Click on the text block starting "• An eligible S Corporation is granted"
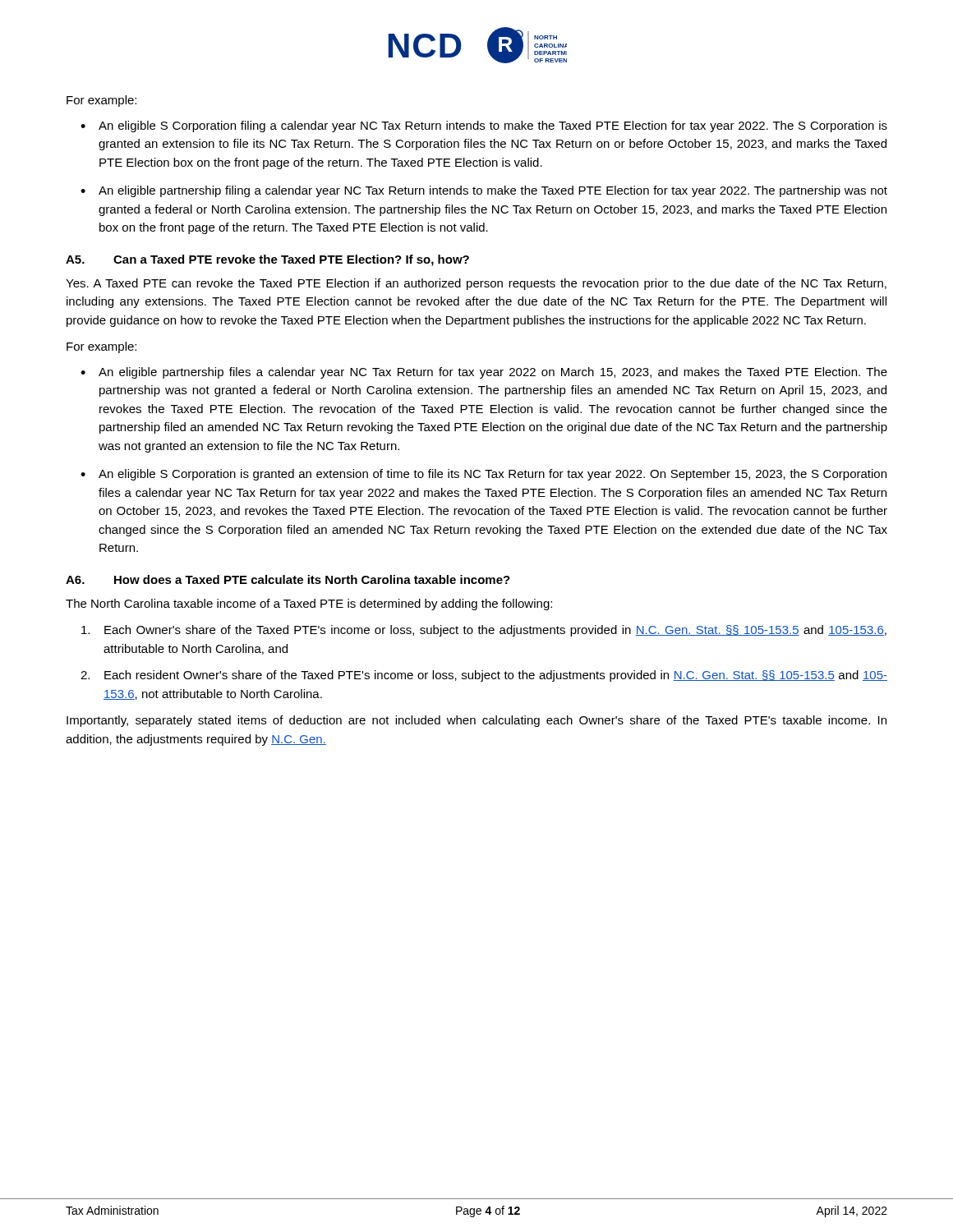The width and height of the screenshot is (953, 1232). point(484,511)
